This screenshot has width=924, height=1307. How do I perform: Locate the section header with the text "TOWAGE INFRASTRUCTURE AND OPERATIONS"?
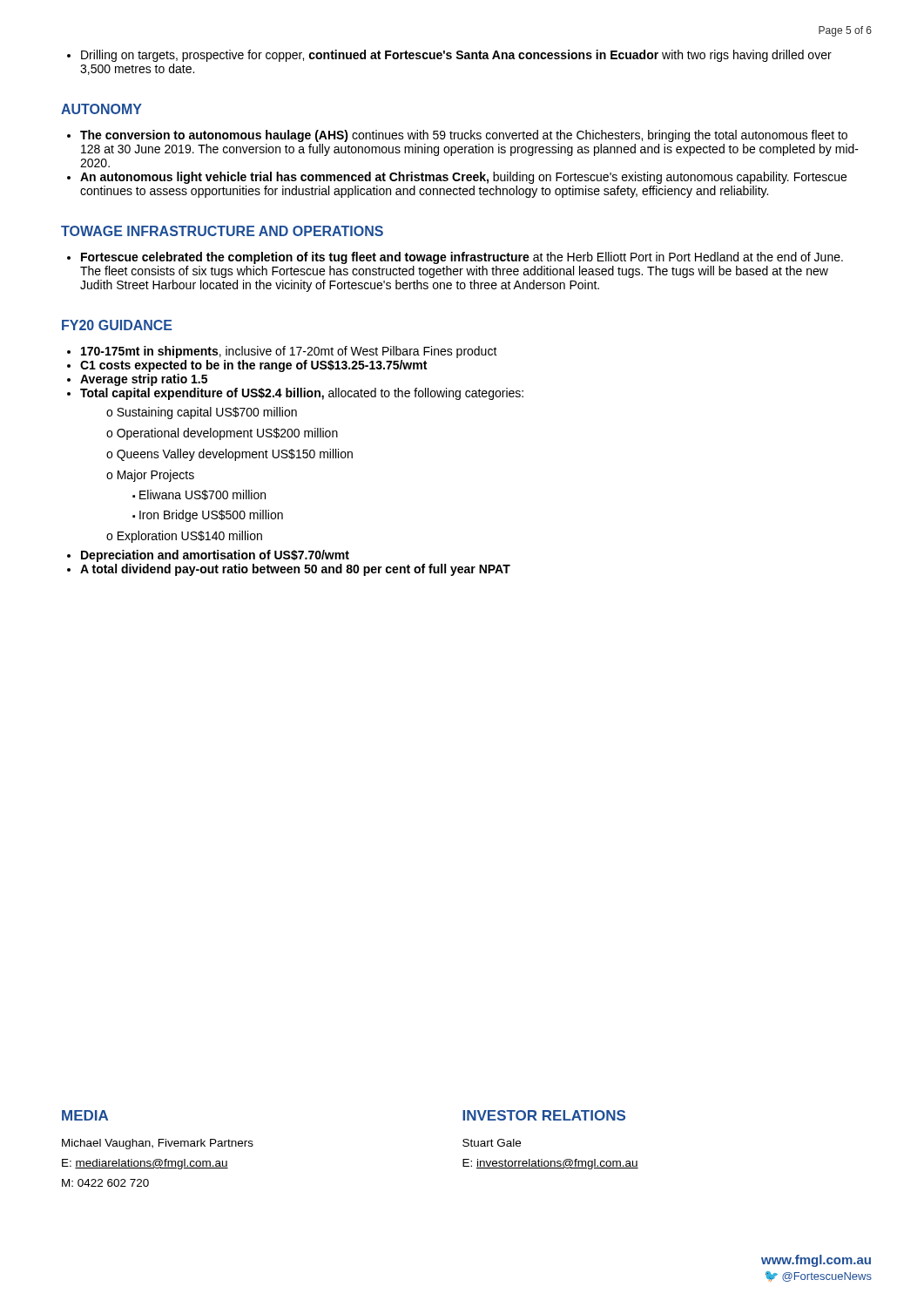click(222, 231)
